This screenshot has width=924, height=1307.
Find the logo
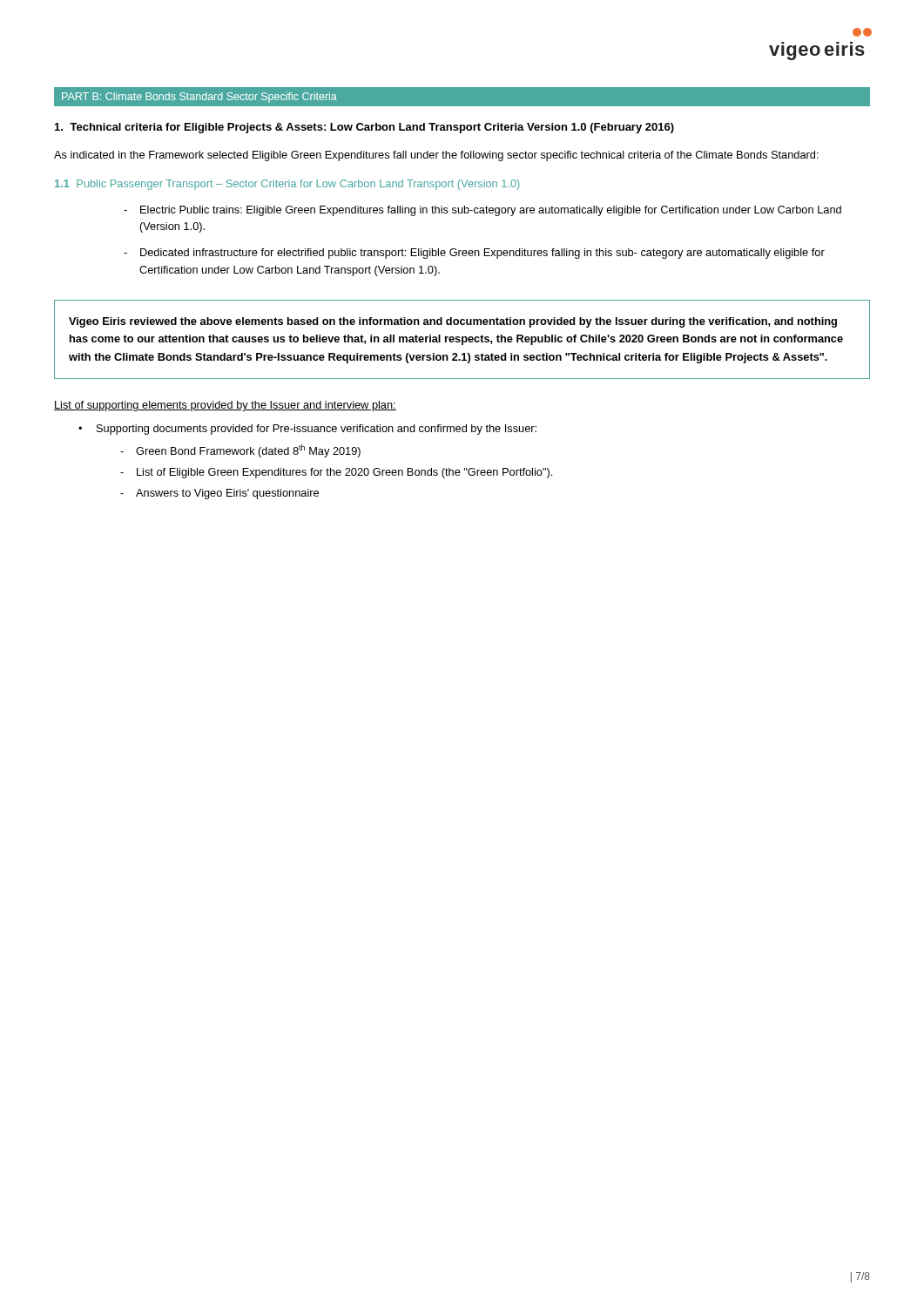point(826,47)
